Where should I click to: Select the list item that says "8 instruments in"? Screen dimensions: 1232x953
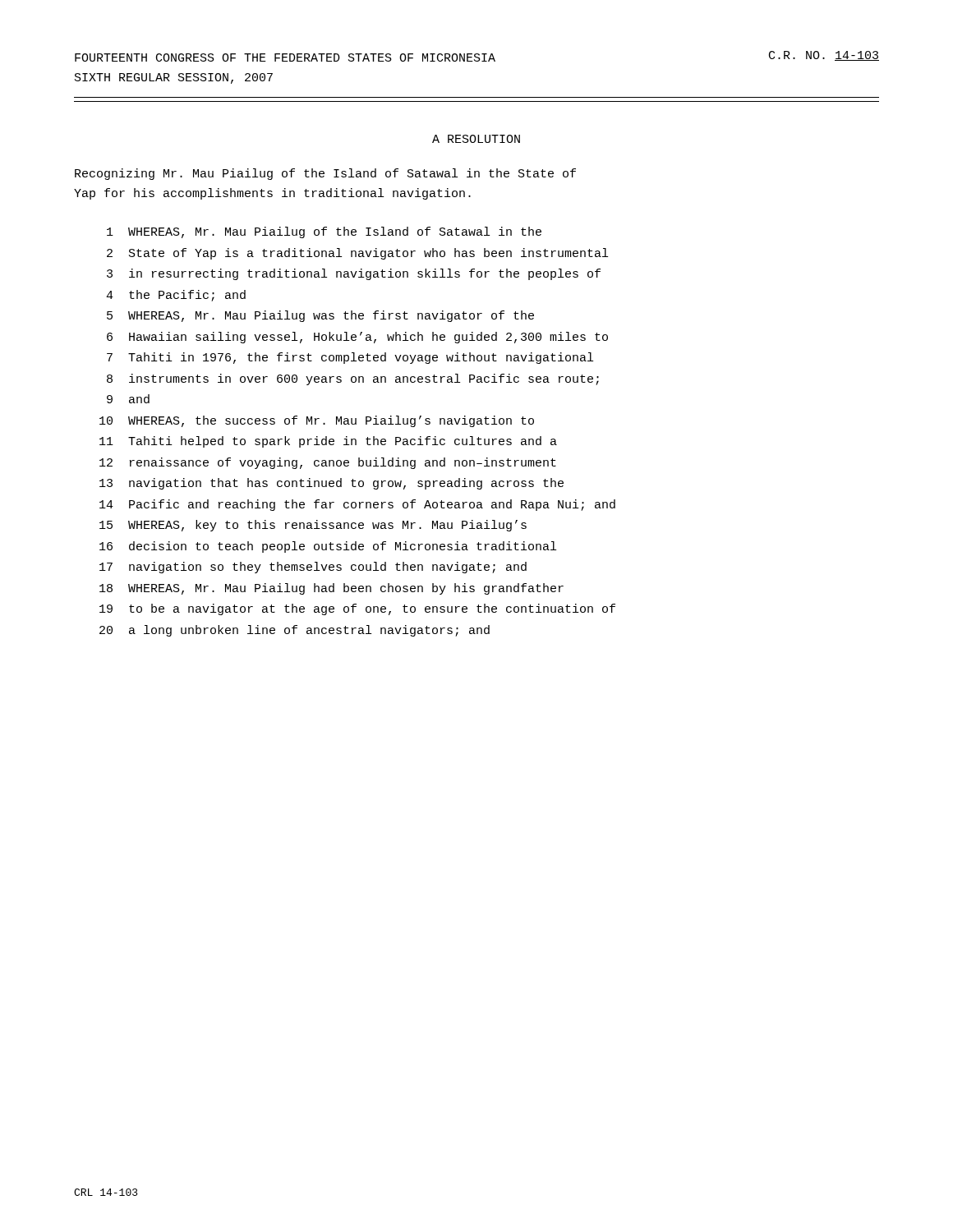pyautogui.click(x=476, y=380)
